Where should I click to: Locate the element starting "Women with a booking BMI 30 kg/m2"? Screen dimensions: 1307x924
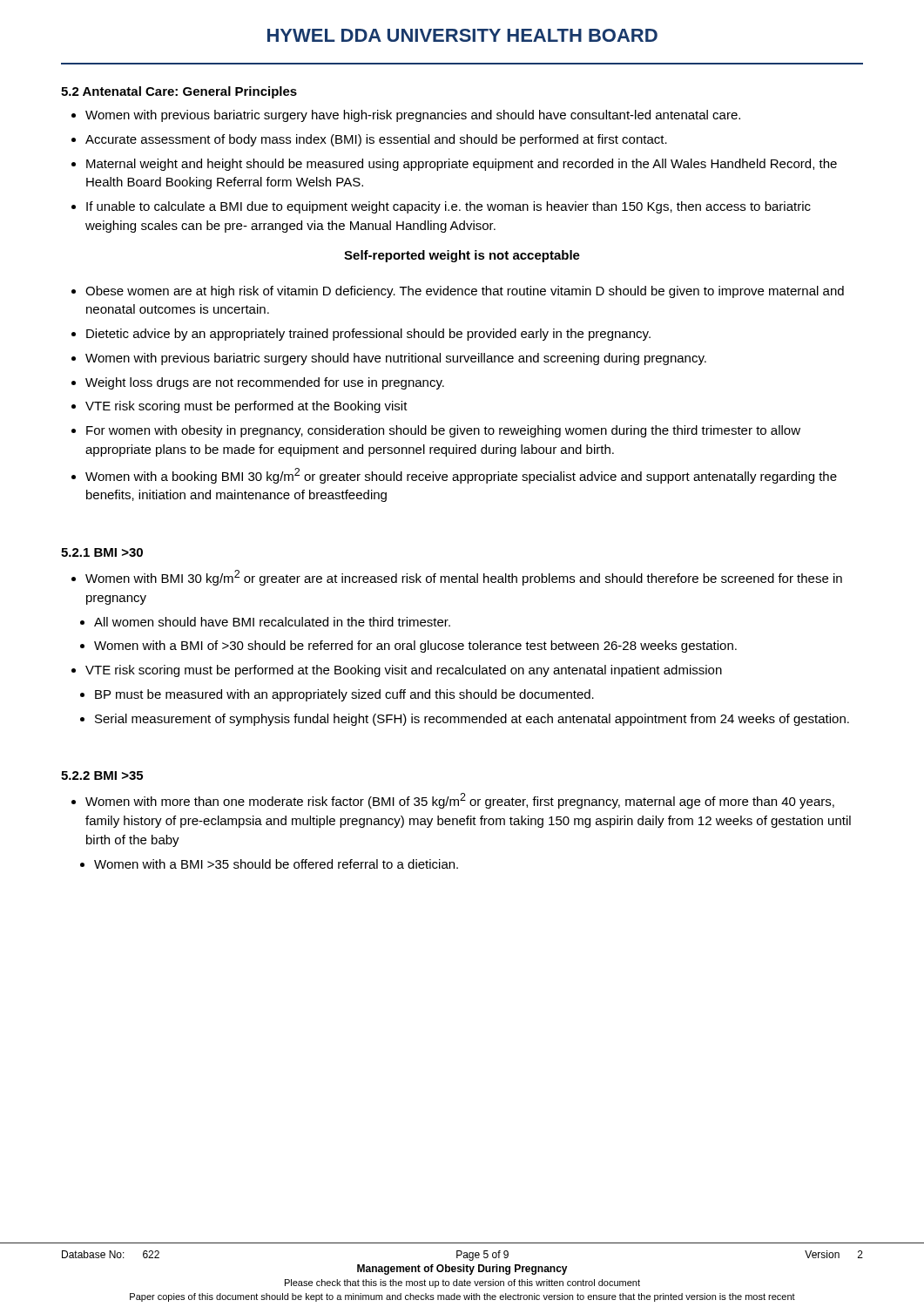click(474, 484)
